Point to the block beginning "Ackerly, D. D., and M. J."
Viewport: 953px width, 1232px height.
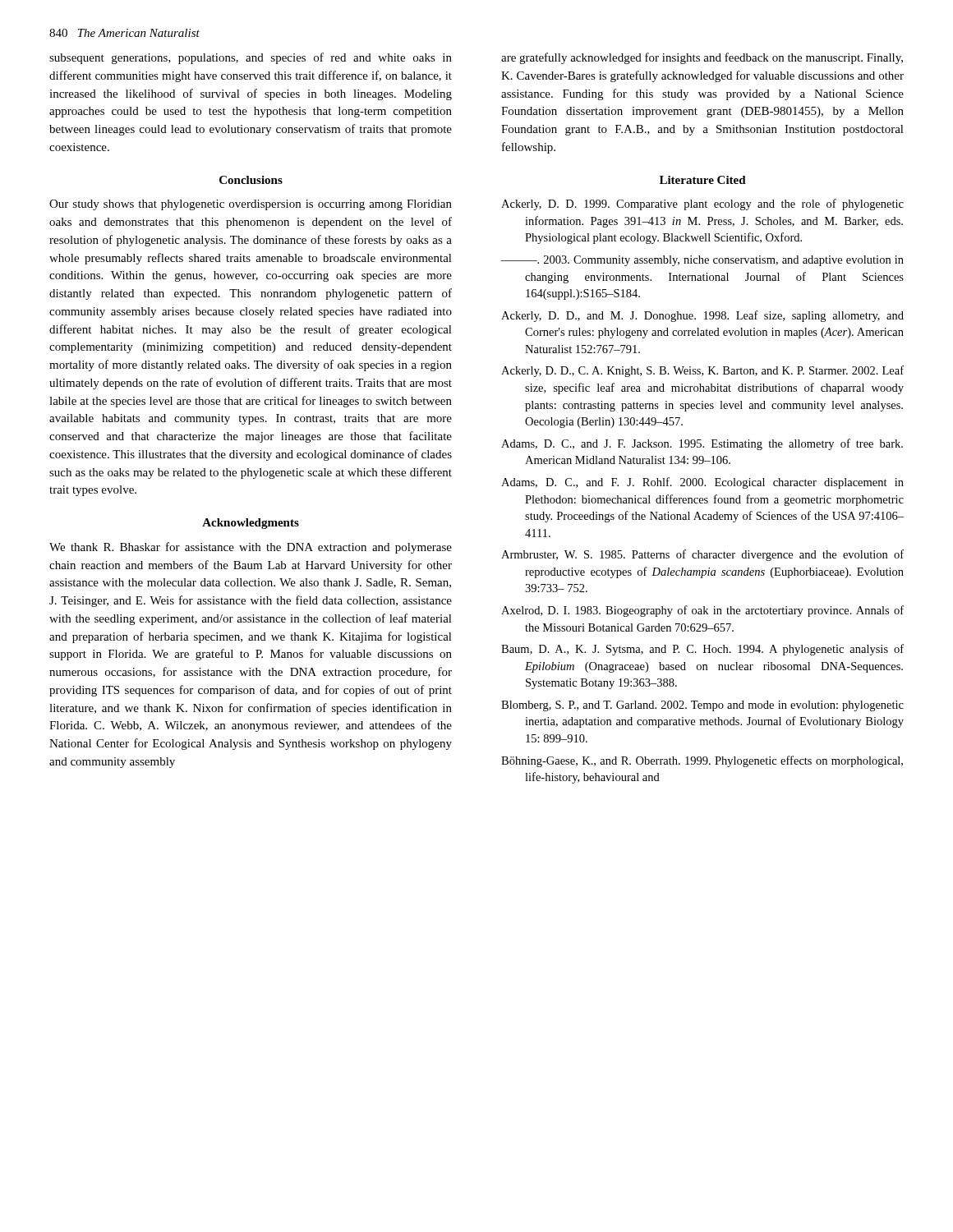[702, 332]
